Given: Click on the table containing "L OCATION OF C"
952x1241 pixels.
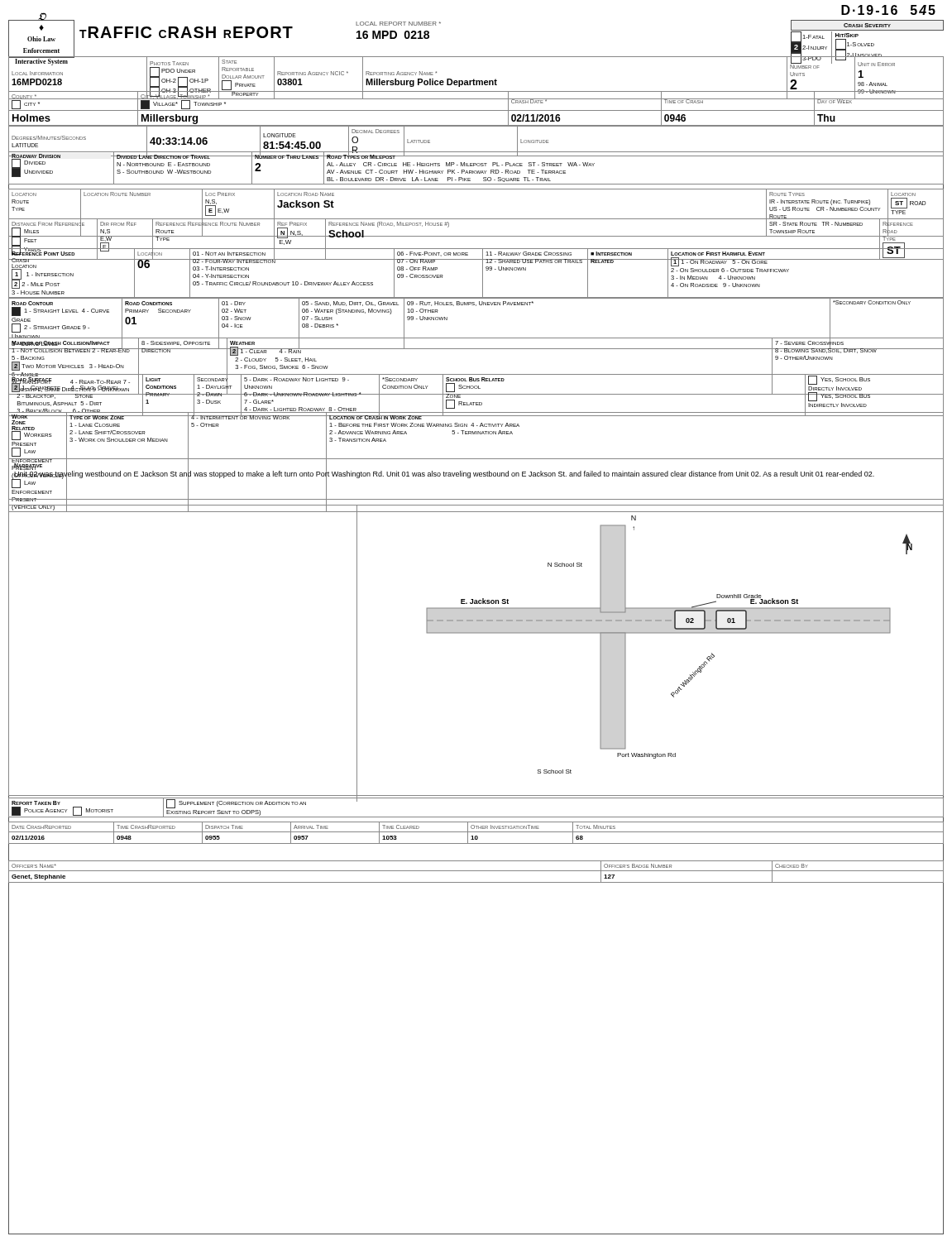Looking at the screenshot, I should pos(476,462).
